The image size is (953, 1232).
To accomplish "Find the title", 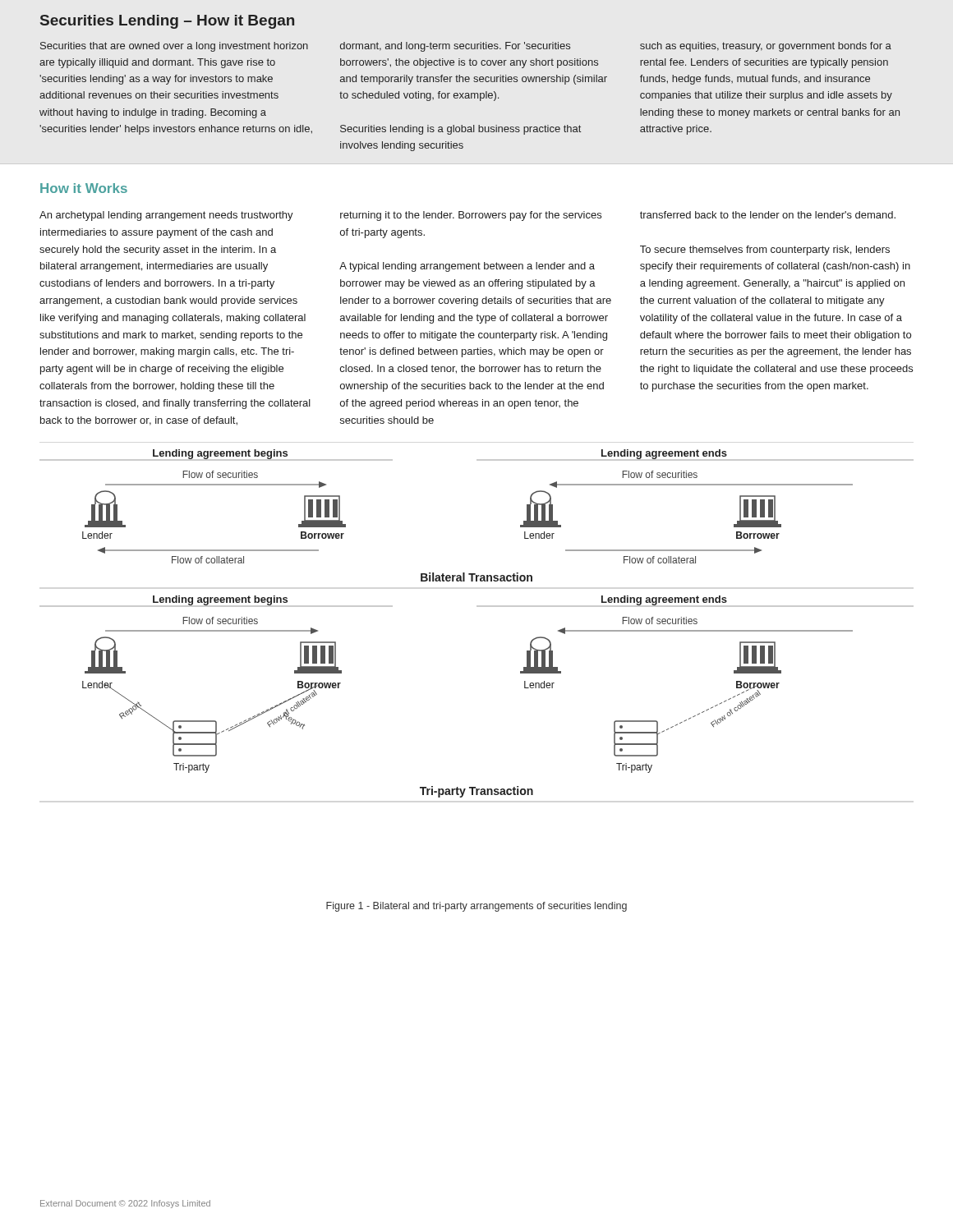I will pyautogui.click(x=476, y=21).
